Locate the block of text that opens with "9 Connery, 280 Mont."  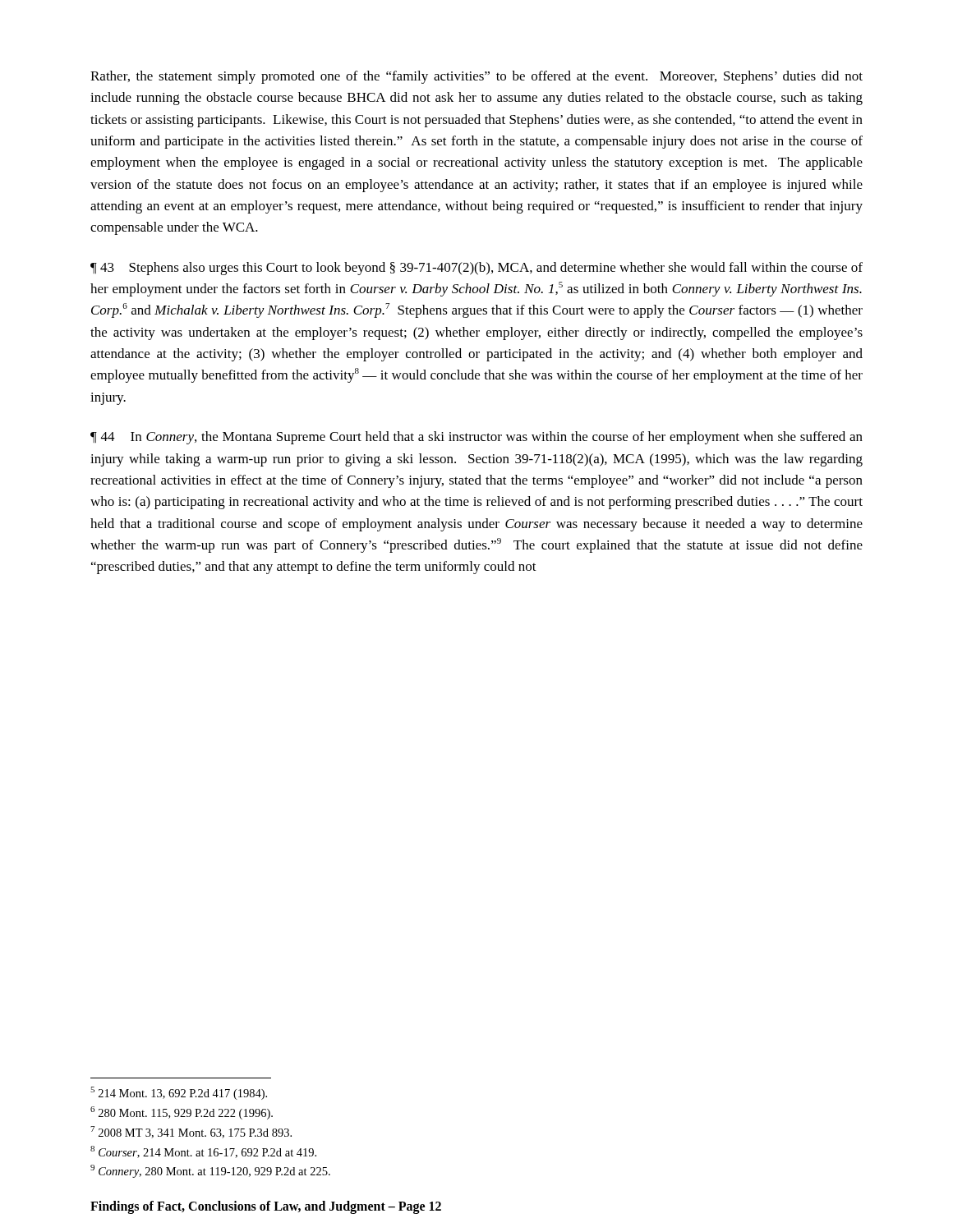click(218, 1171)
